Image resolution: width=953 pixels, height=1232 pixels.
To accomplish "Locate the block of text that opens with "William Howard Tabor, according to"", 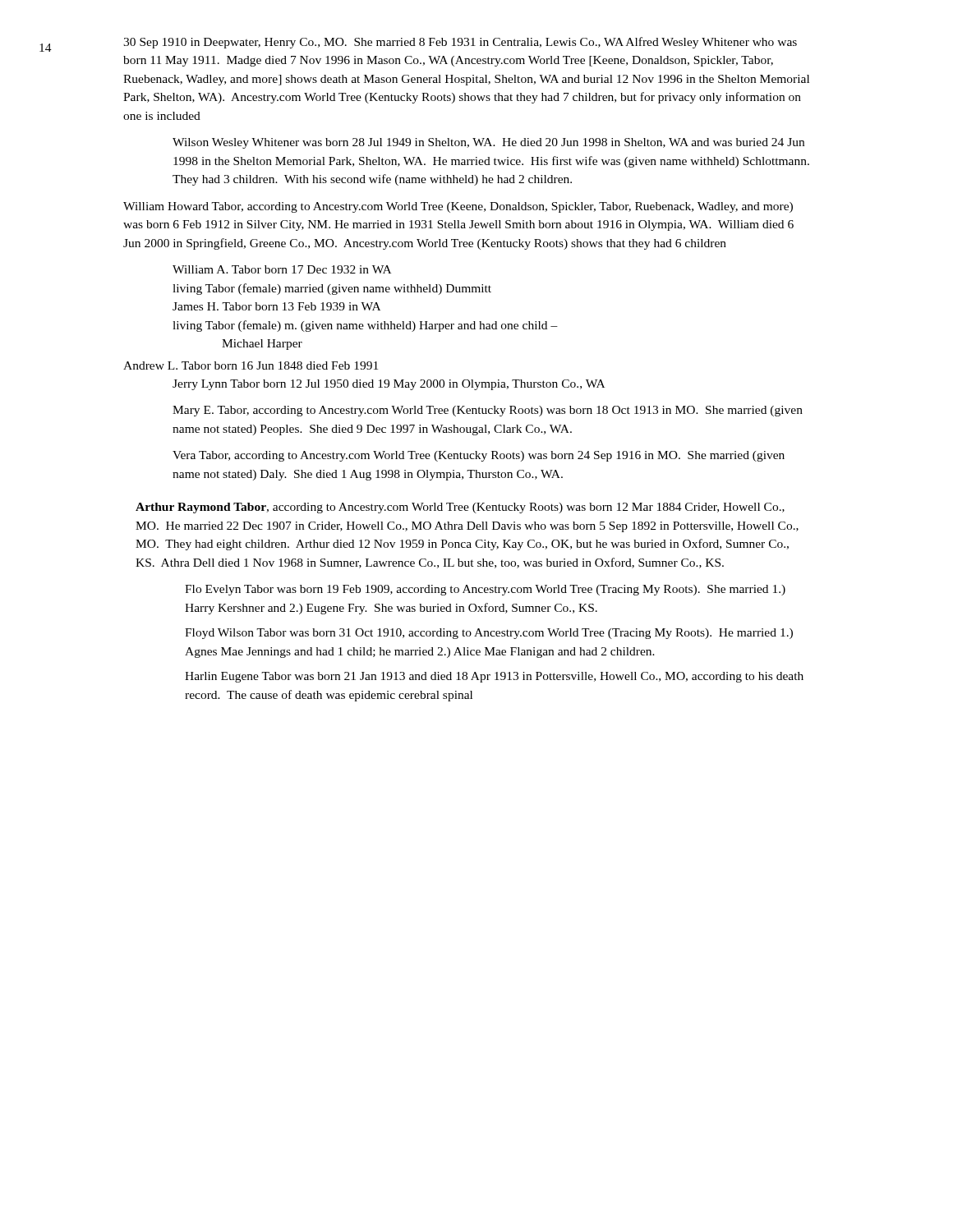I will [458, 224].
